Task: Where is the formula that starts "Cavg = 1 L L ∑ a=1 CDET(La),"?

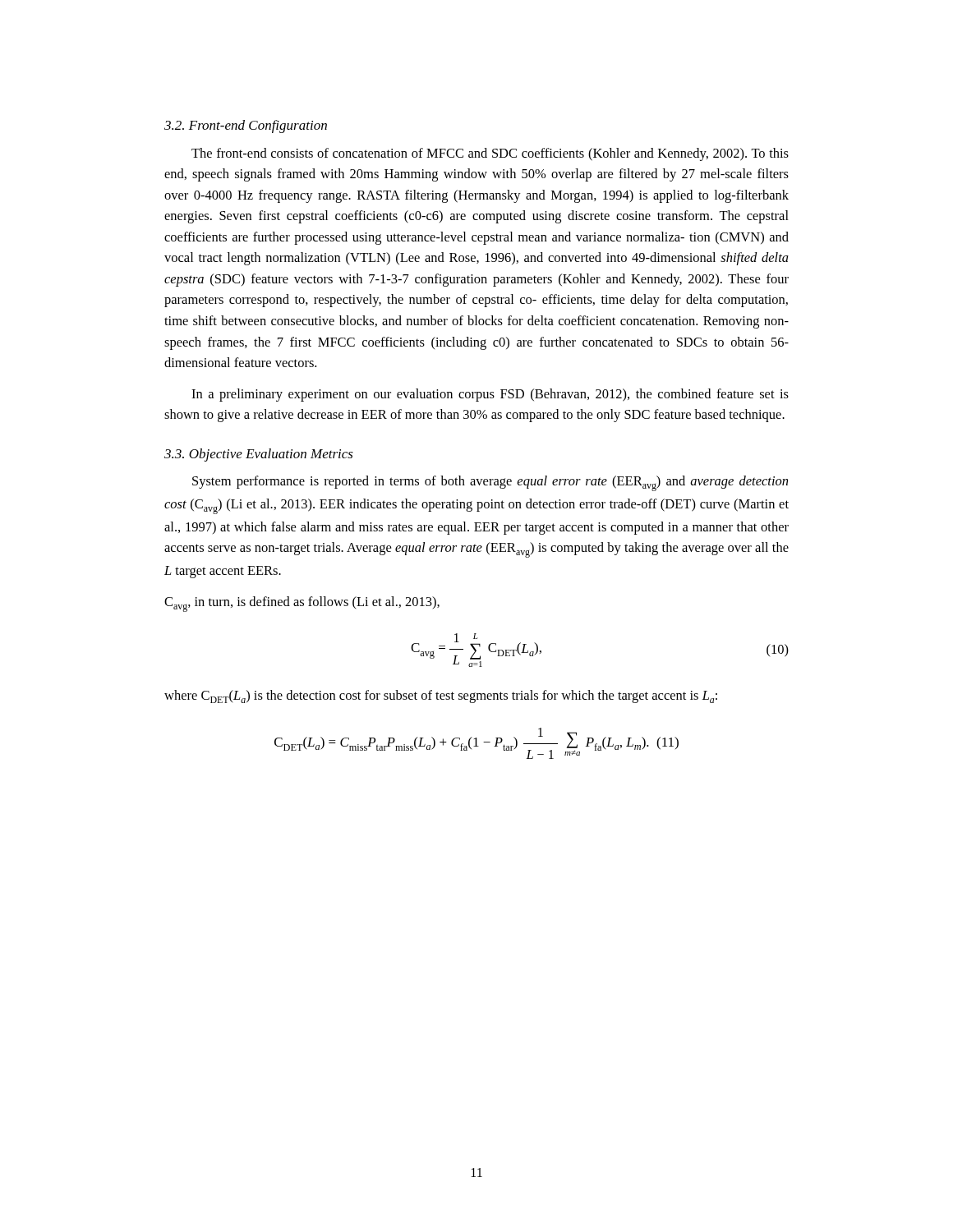Action: point(476,650)
